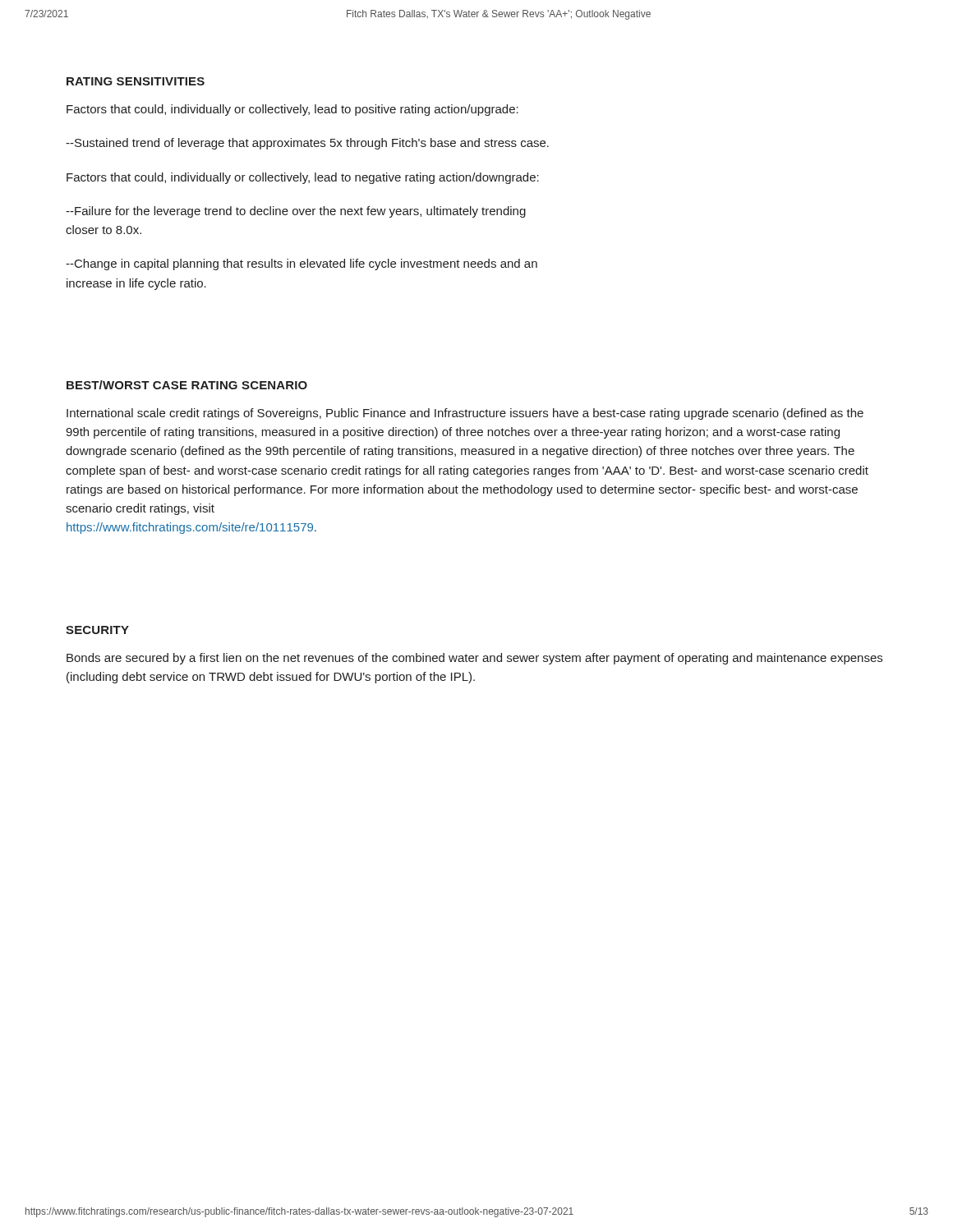Navigate to the text block starting "--Change in capital planning that results in"

[x=302, y=273]
